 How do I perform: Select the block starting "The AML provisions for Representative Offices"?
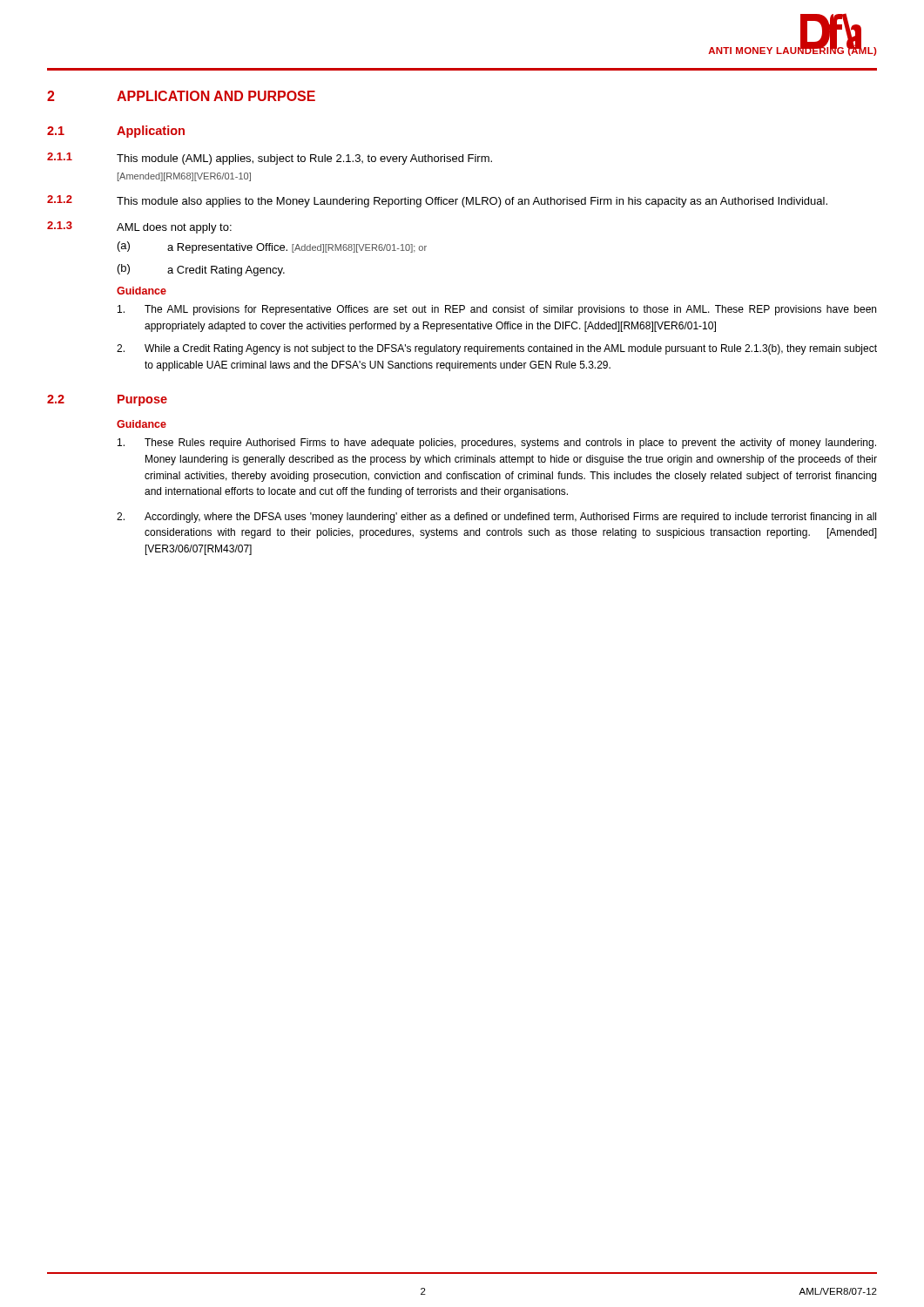point(497,318)
